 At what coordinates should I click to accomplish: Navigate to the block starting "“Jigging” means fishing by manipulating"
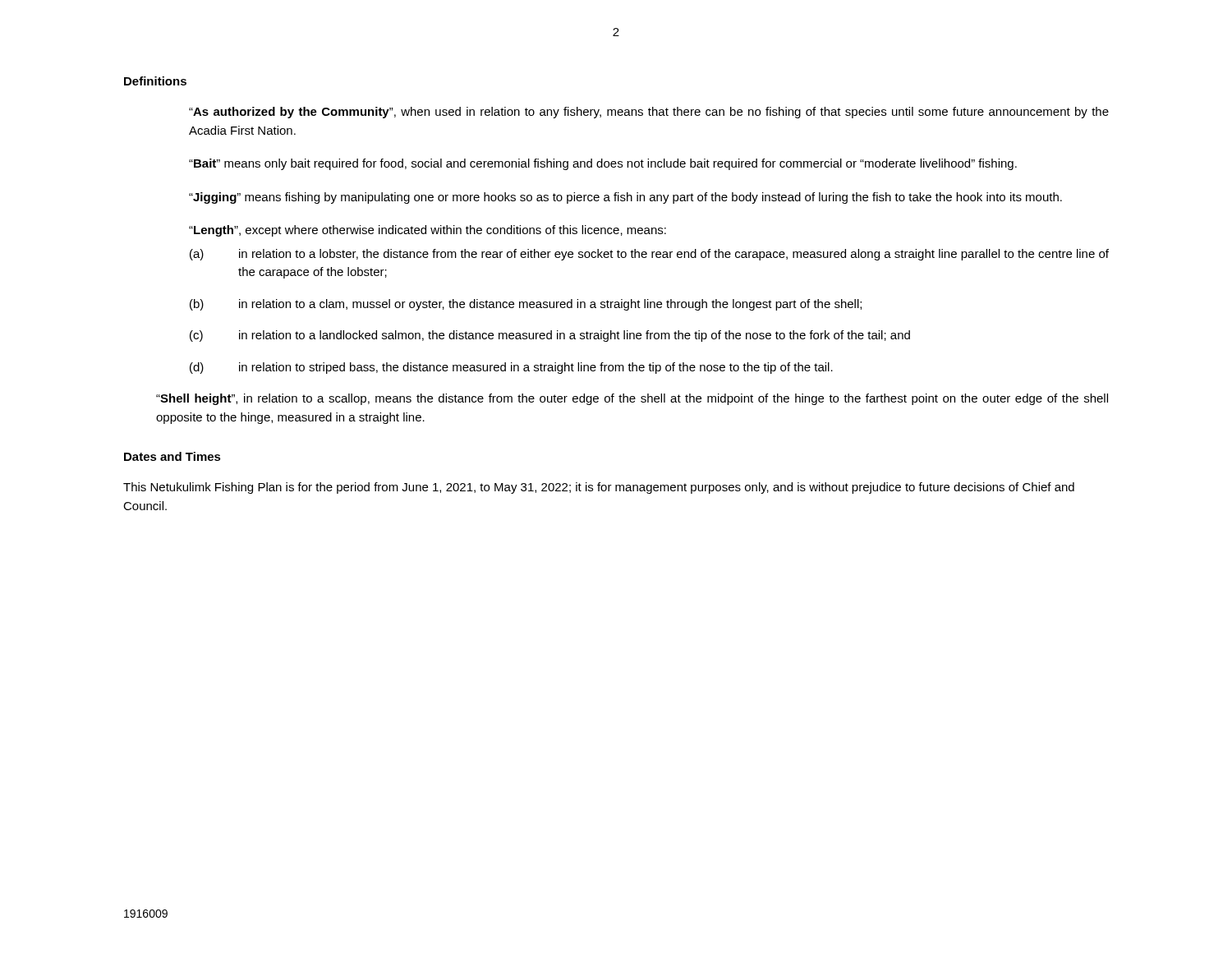[x=626, y=196]
